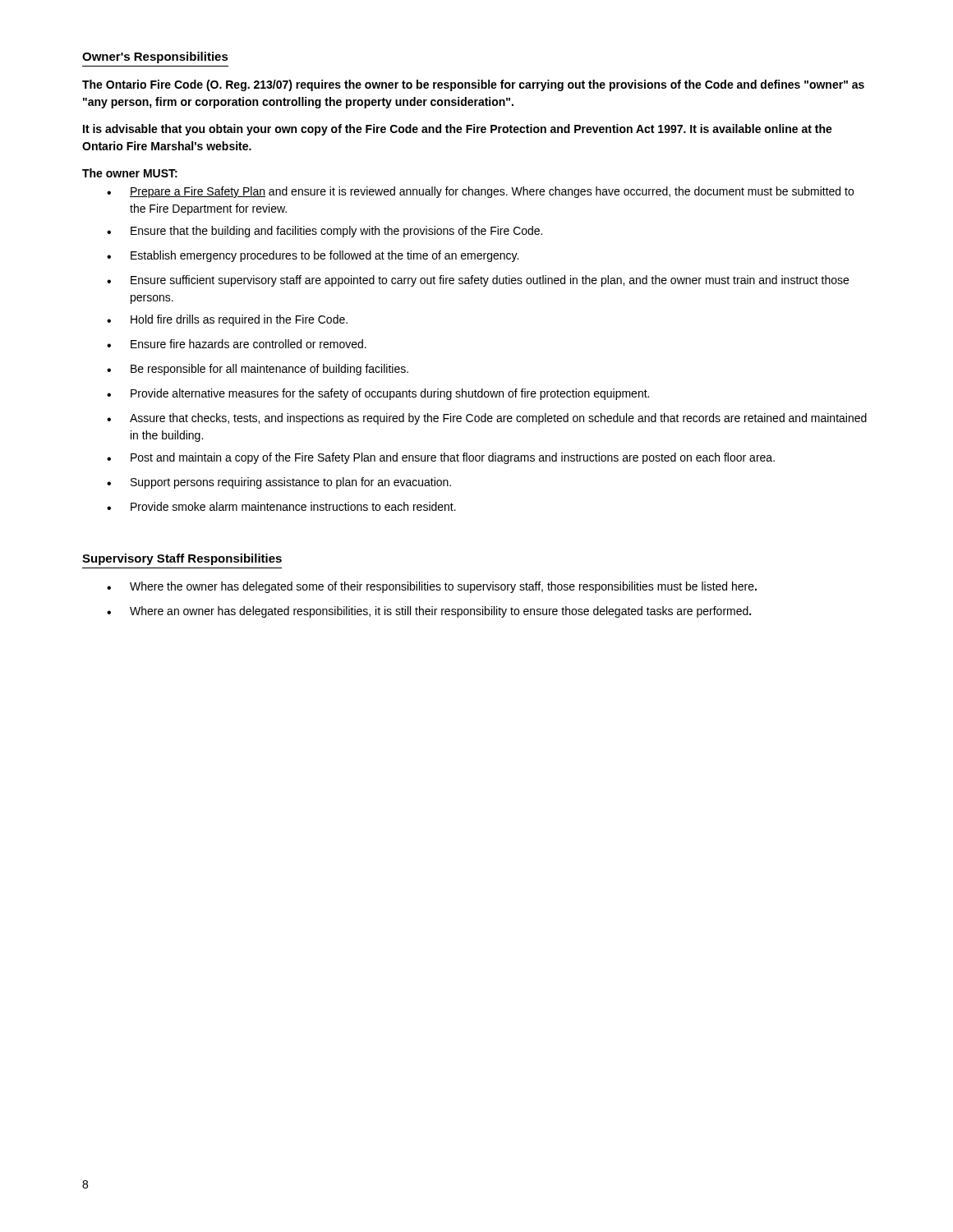The image size is (953, 1232).
Task: Navigate to the text starting "• Assure that checks, tests, and"
Action: coord(489,427)
